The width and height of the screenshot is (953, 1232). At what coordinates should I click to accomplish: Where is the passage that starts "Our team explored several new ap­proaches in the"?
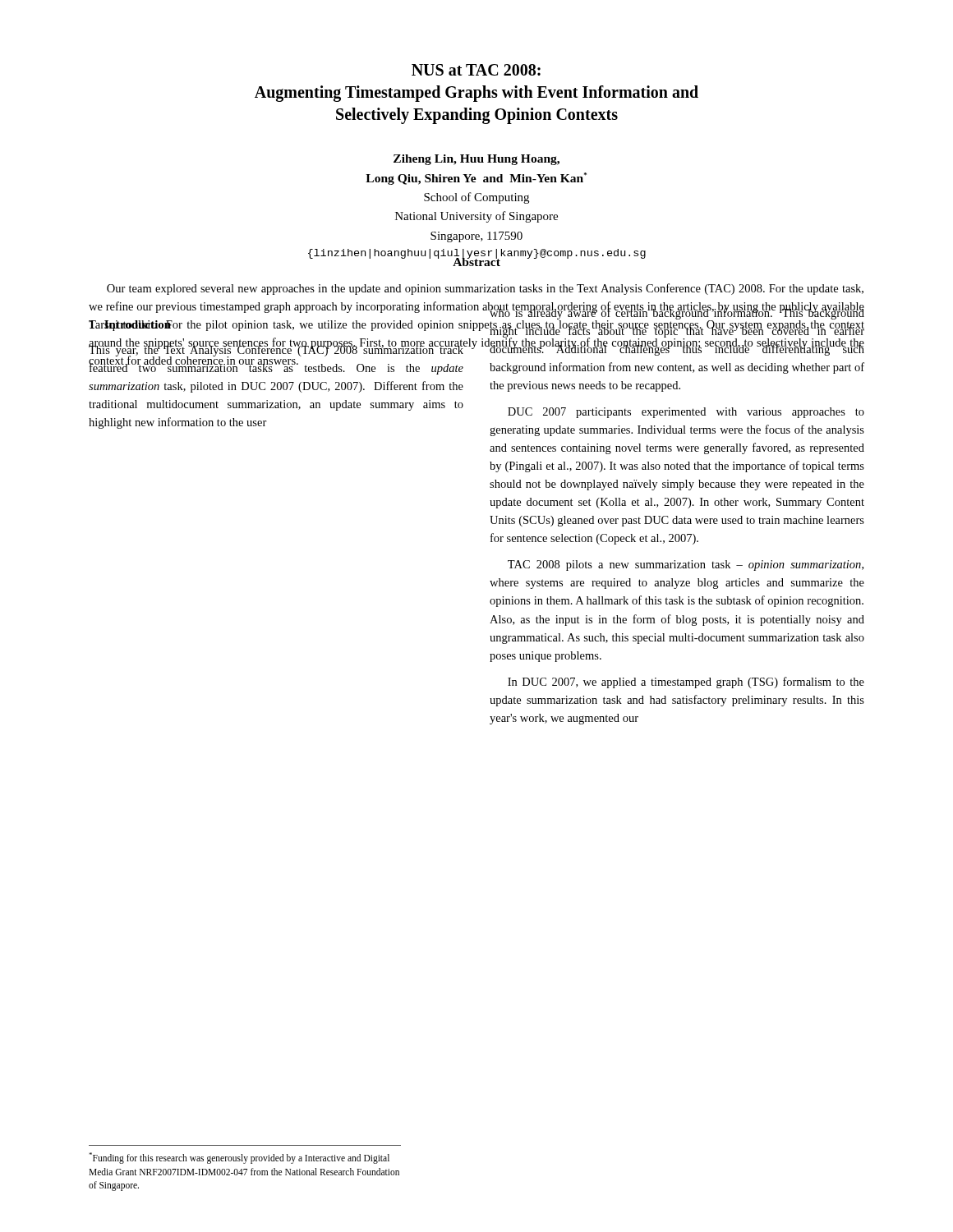click(476, 325)
